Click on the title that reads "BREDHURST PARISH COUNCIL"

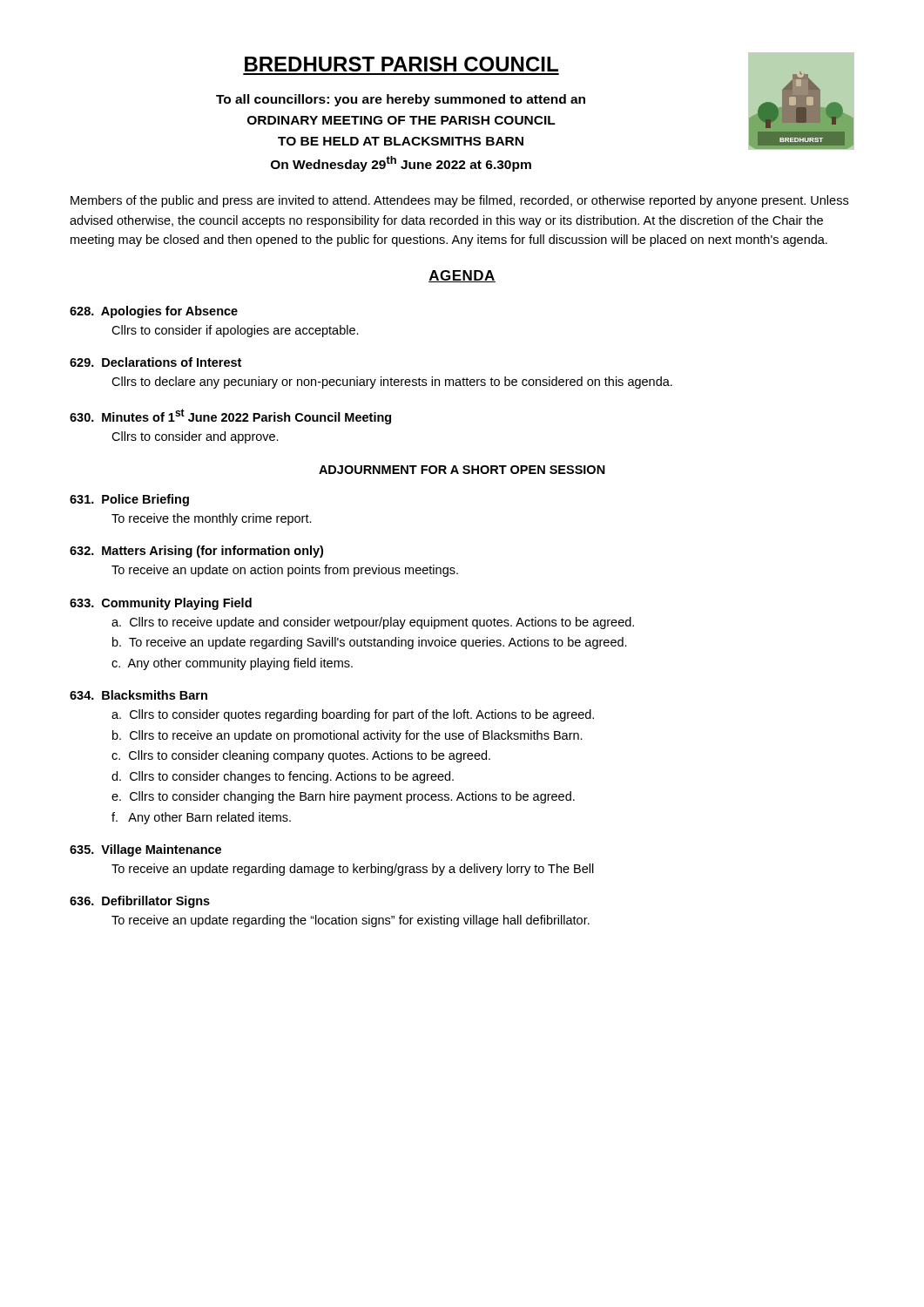click(401, 65)
